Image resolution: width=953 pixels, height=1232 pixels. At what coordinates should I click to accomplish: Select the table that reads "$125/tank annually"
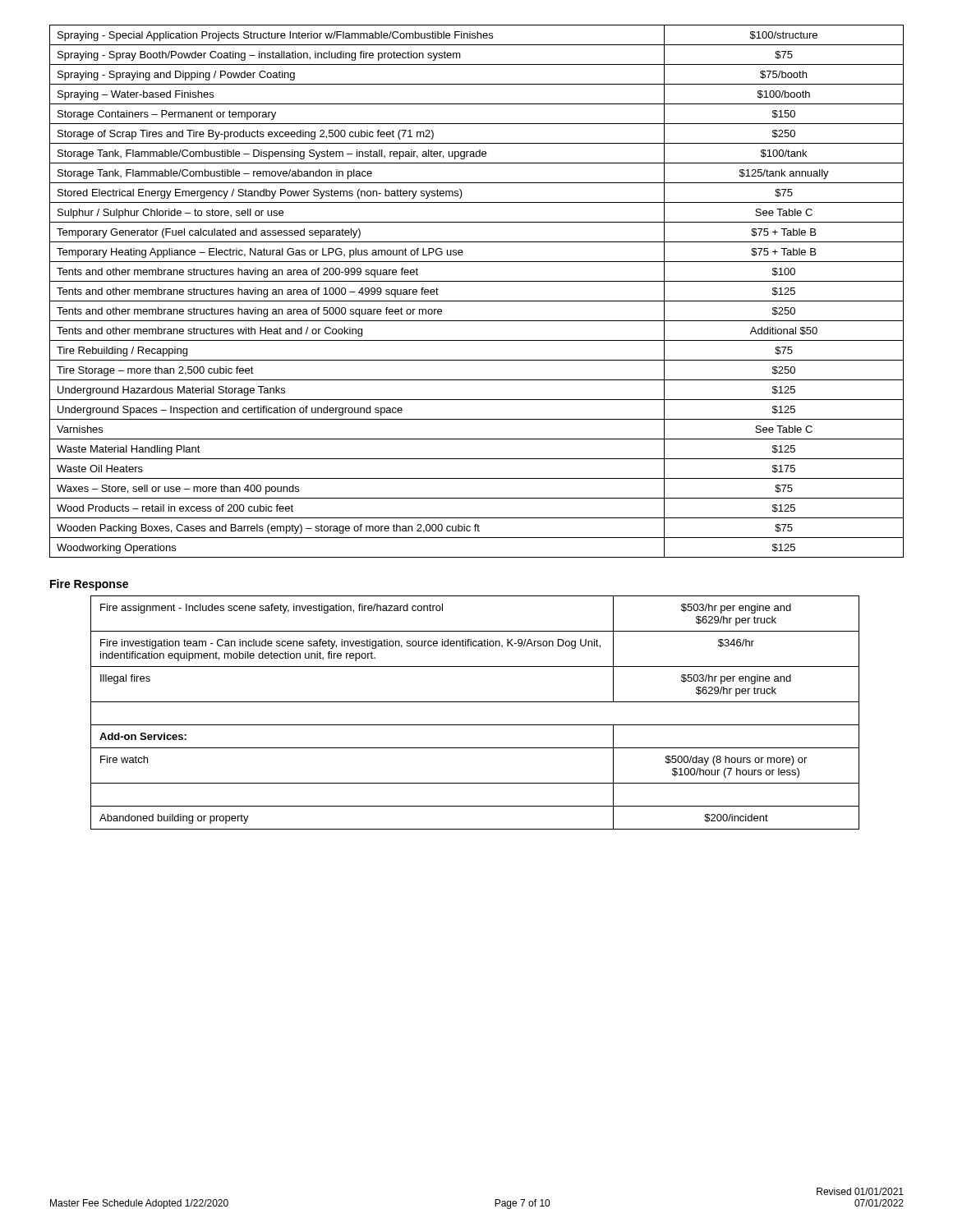tap(476, 291)
